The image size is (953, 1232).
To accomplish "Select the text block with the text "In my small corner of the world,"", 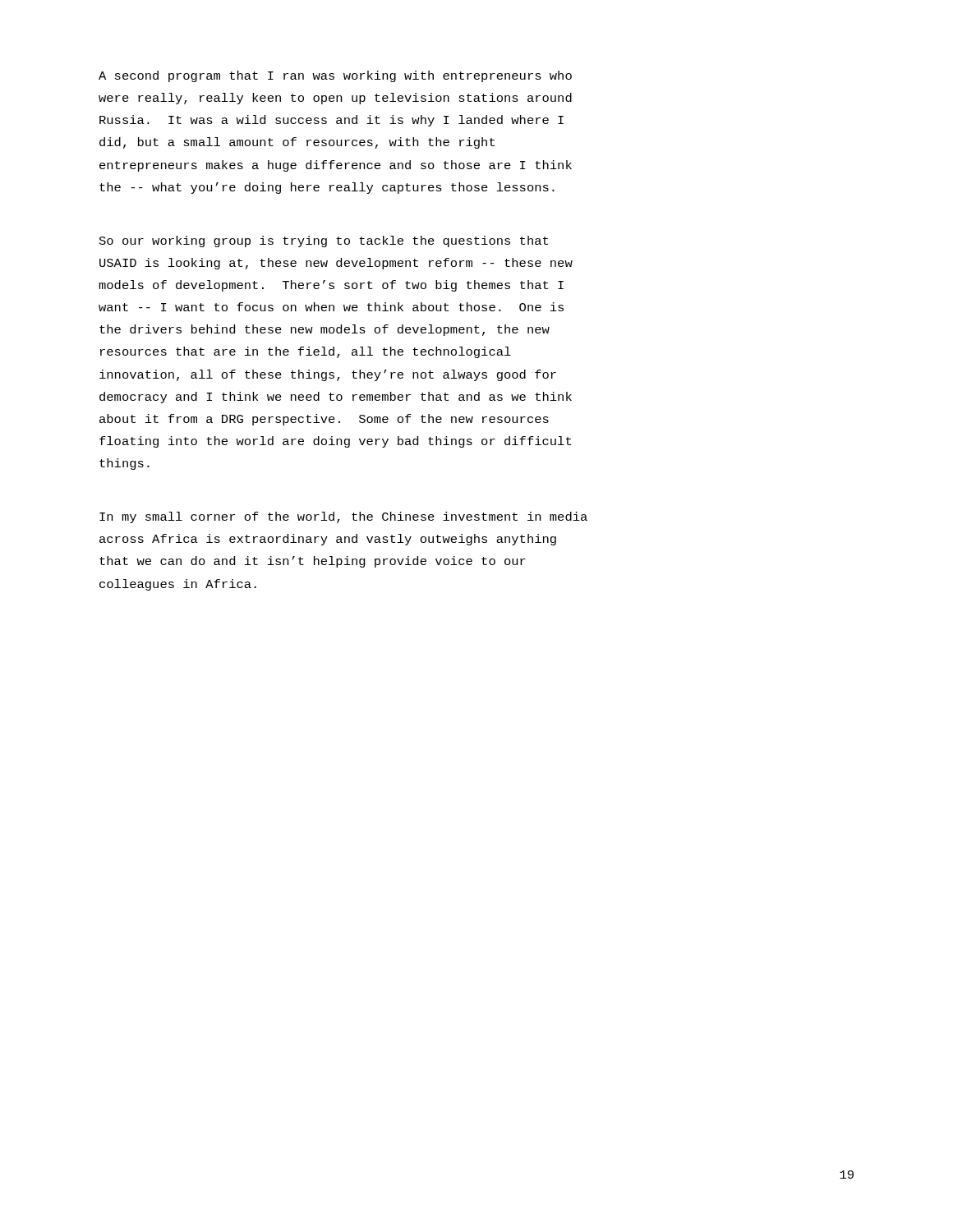I will [x=343, y=551].
